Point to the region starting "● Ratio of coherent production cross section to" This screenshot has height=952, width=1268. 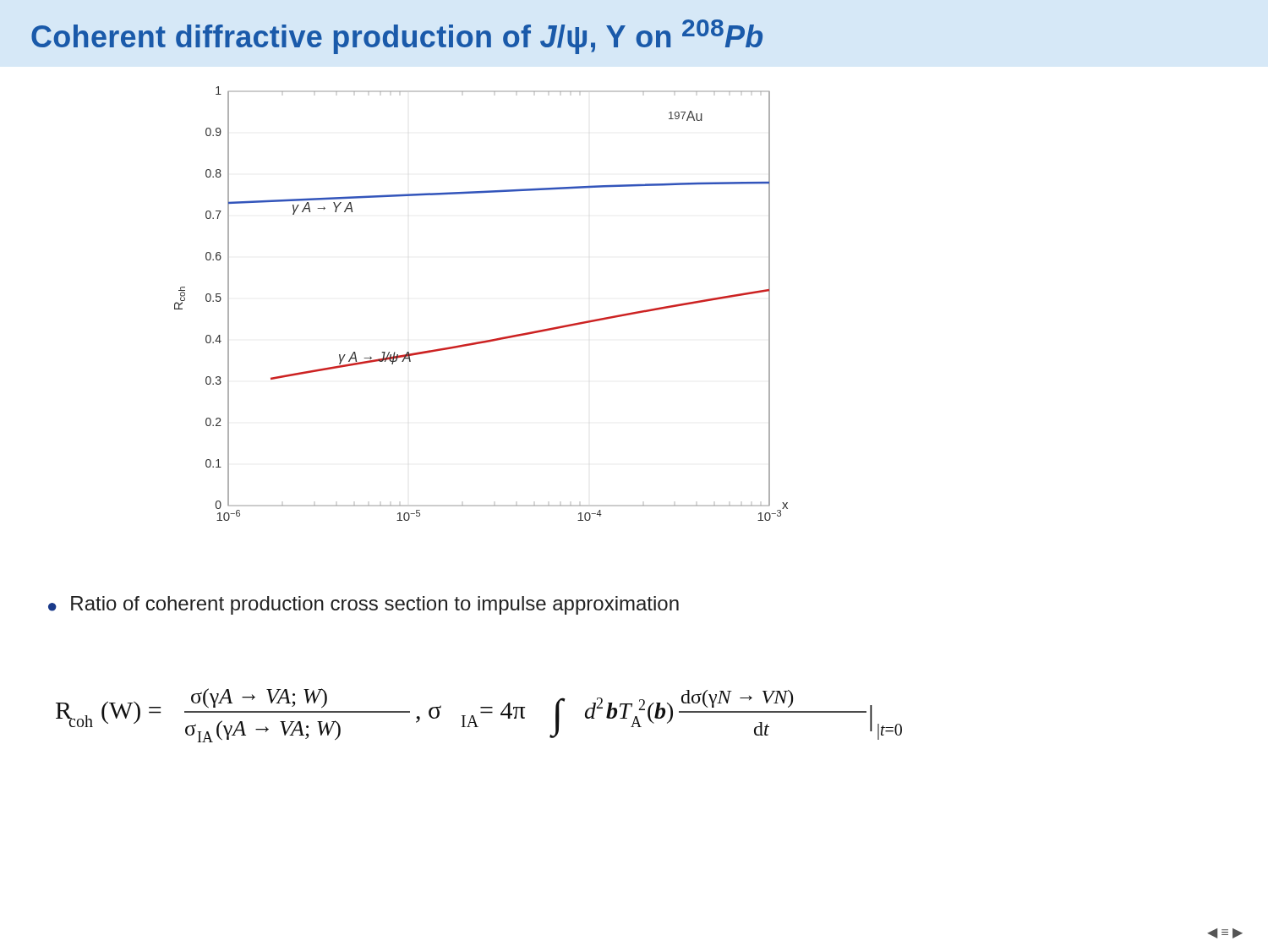tap(363, 605)
